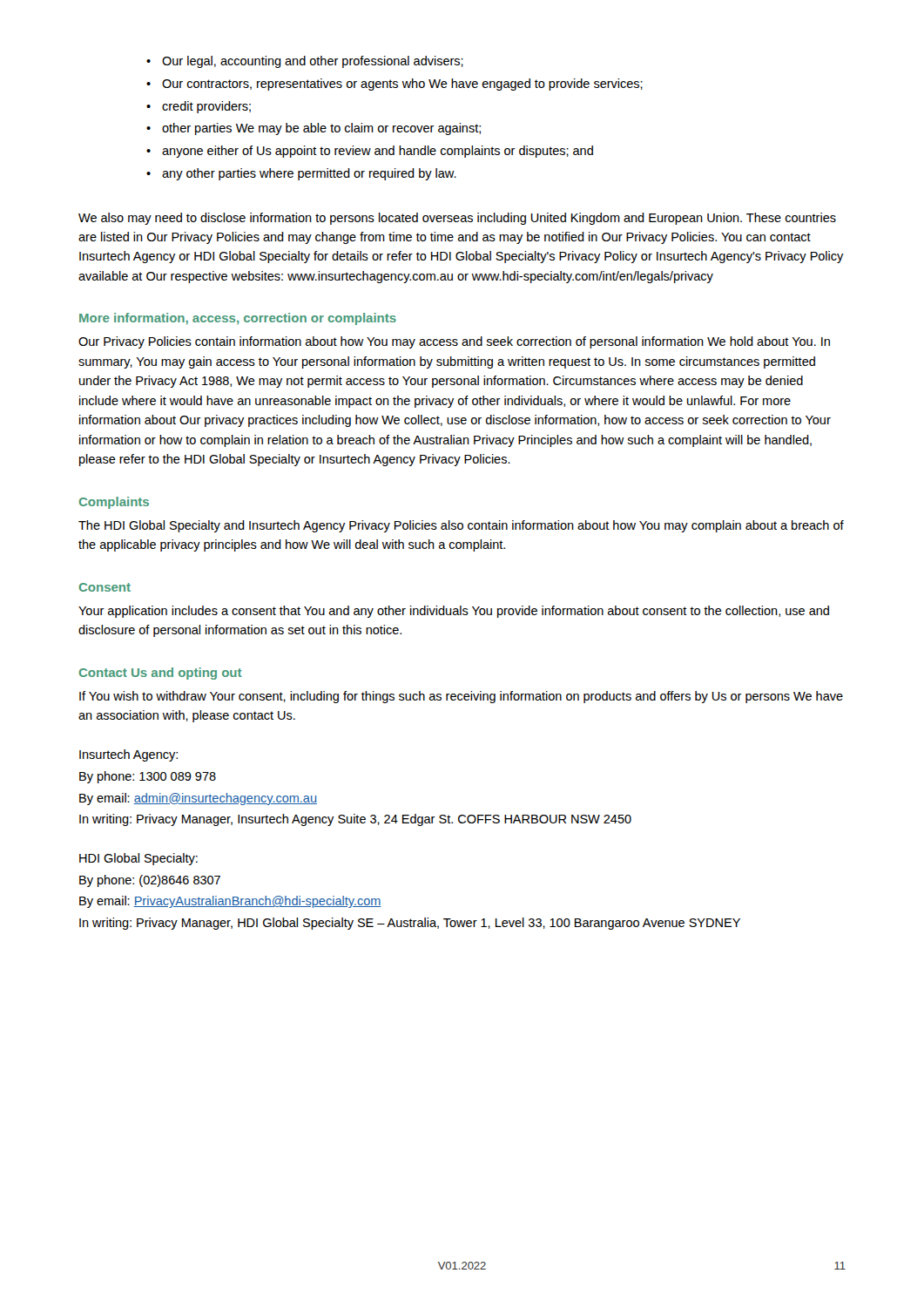
Task: Locate the text block that says "Your application includes a consent that You"
Action: (x=454, y=620)
